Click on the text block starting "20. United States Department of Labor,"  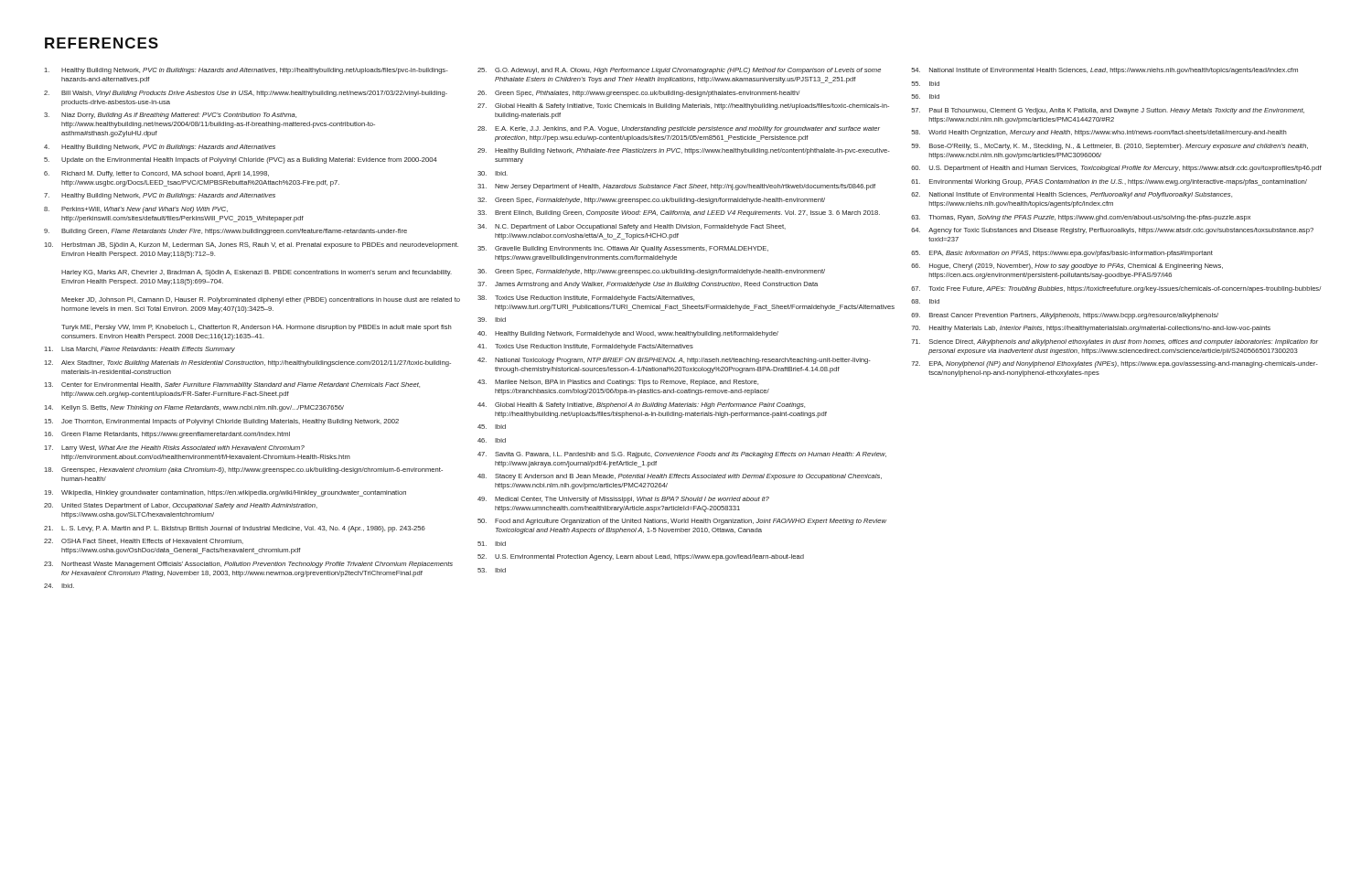252,510
